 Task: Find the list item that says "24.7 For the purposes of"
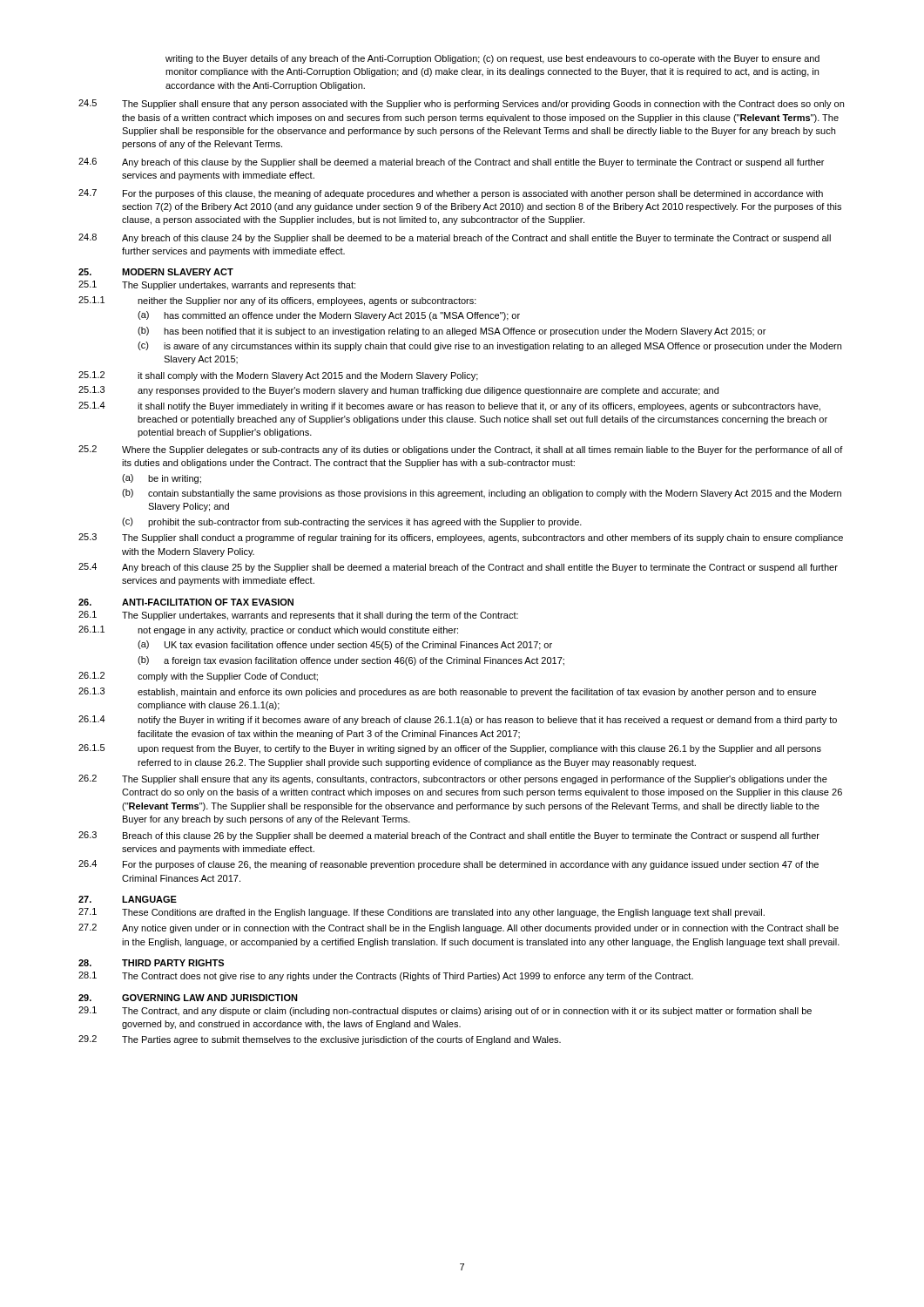tap(462, 207)
